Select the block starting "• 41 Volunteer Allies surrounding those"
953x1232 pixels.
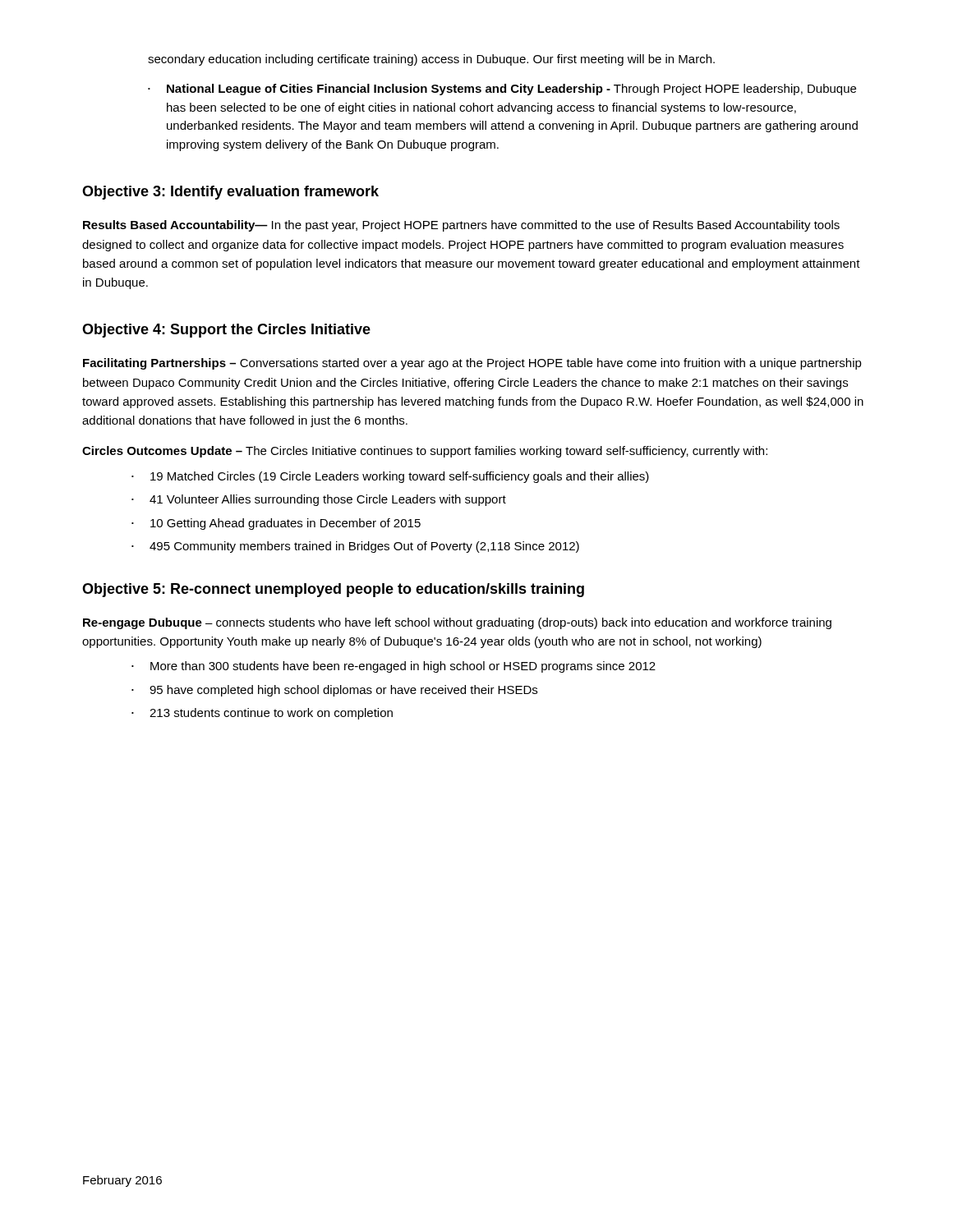click(501, 500)
